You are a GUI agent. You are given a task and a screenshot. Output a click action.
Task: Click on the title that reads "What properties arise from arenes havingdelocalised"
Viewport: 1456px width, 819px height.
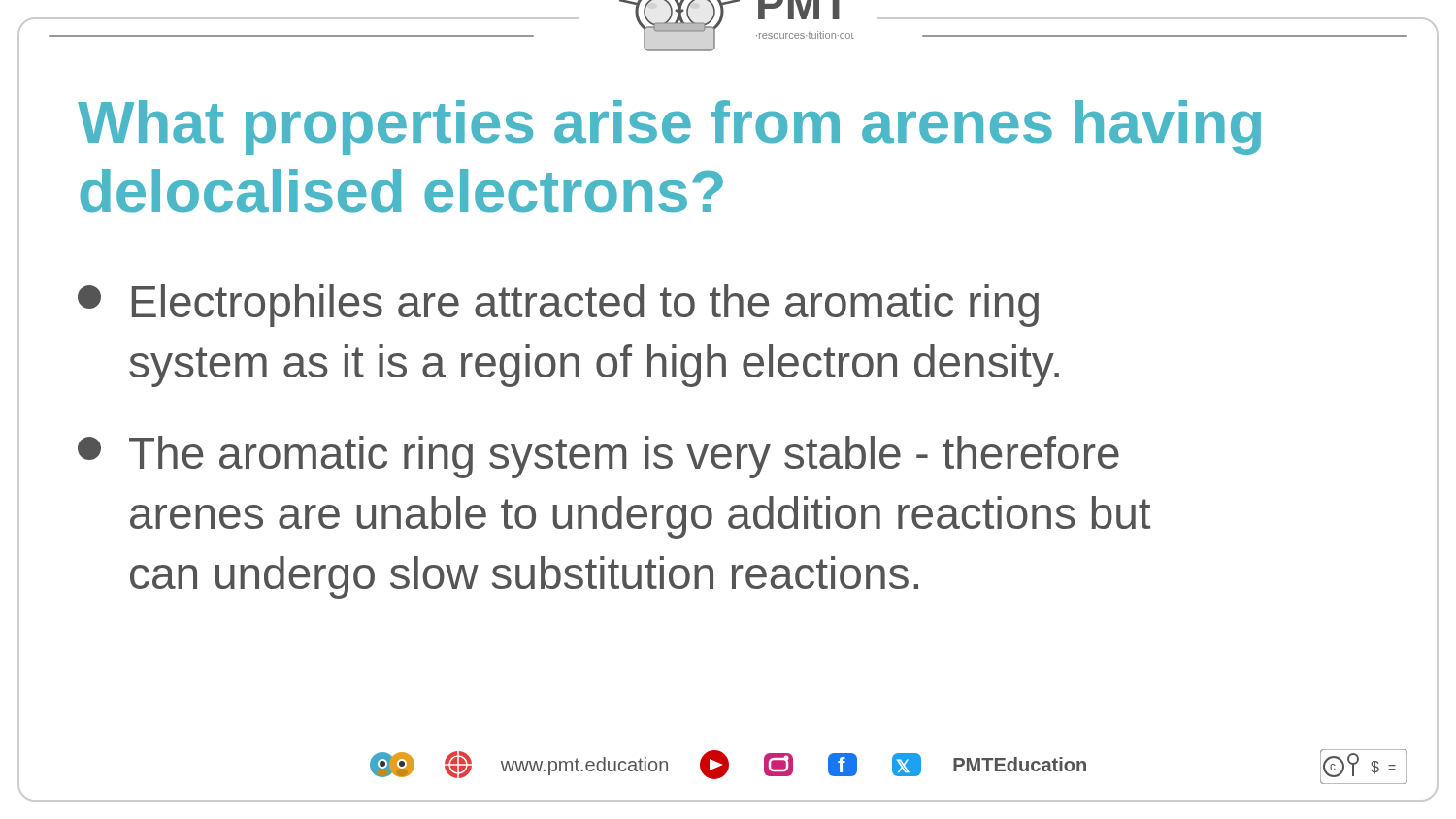tap(728, 157)
